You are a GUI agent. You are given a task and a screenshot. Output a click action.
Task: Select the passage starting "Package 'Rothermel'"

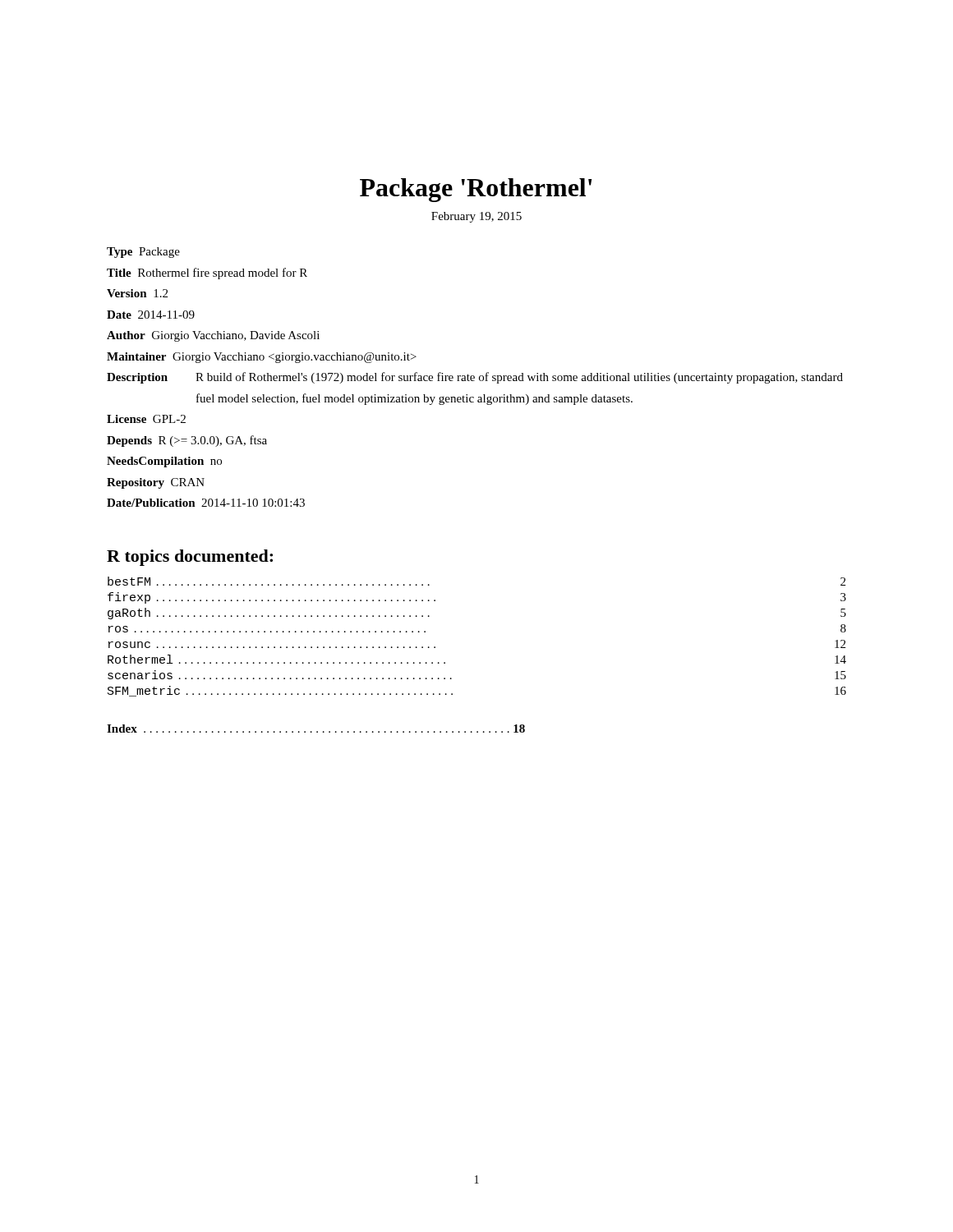pos(476,187)
